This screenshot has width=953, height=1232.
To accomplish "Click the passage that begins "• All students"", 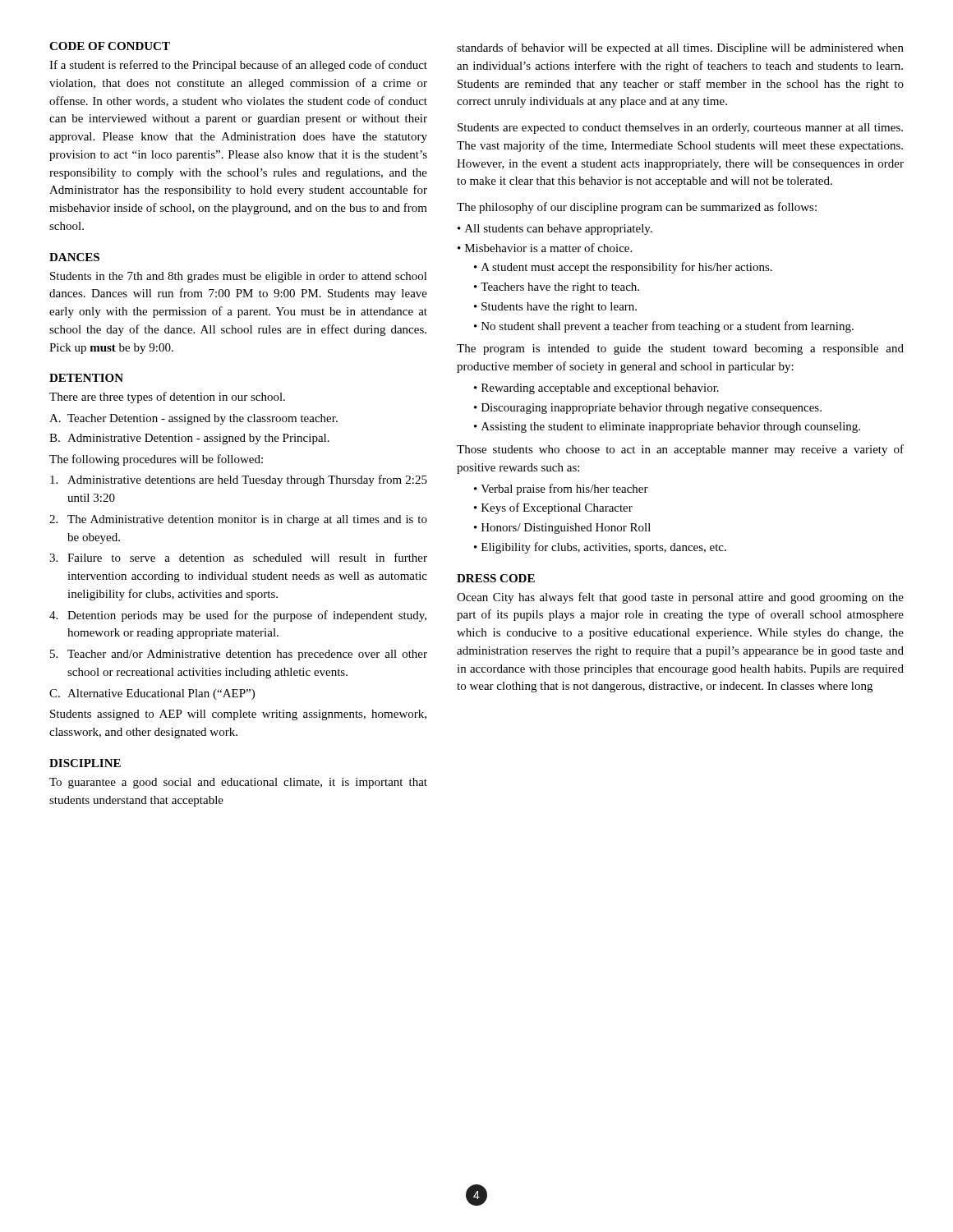I will (x=555, y=230).
